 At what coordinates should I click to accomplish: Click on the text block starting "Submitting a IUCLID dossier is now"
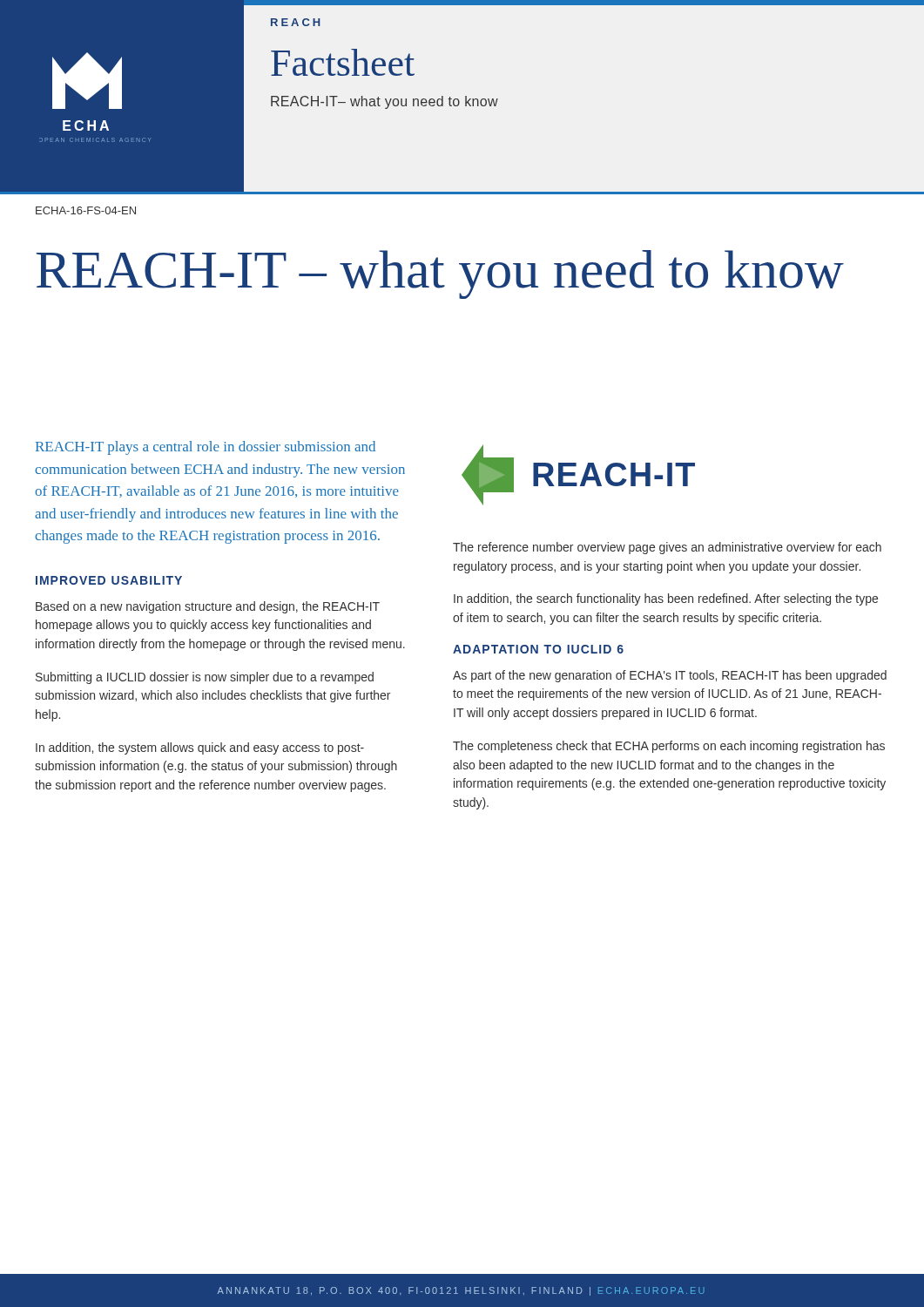[213, 696]
